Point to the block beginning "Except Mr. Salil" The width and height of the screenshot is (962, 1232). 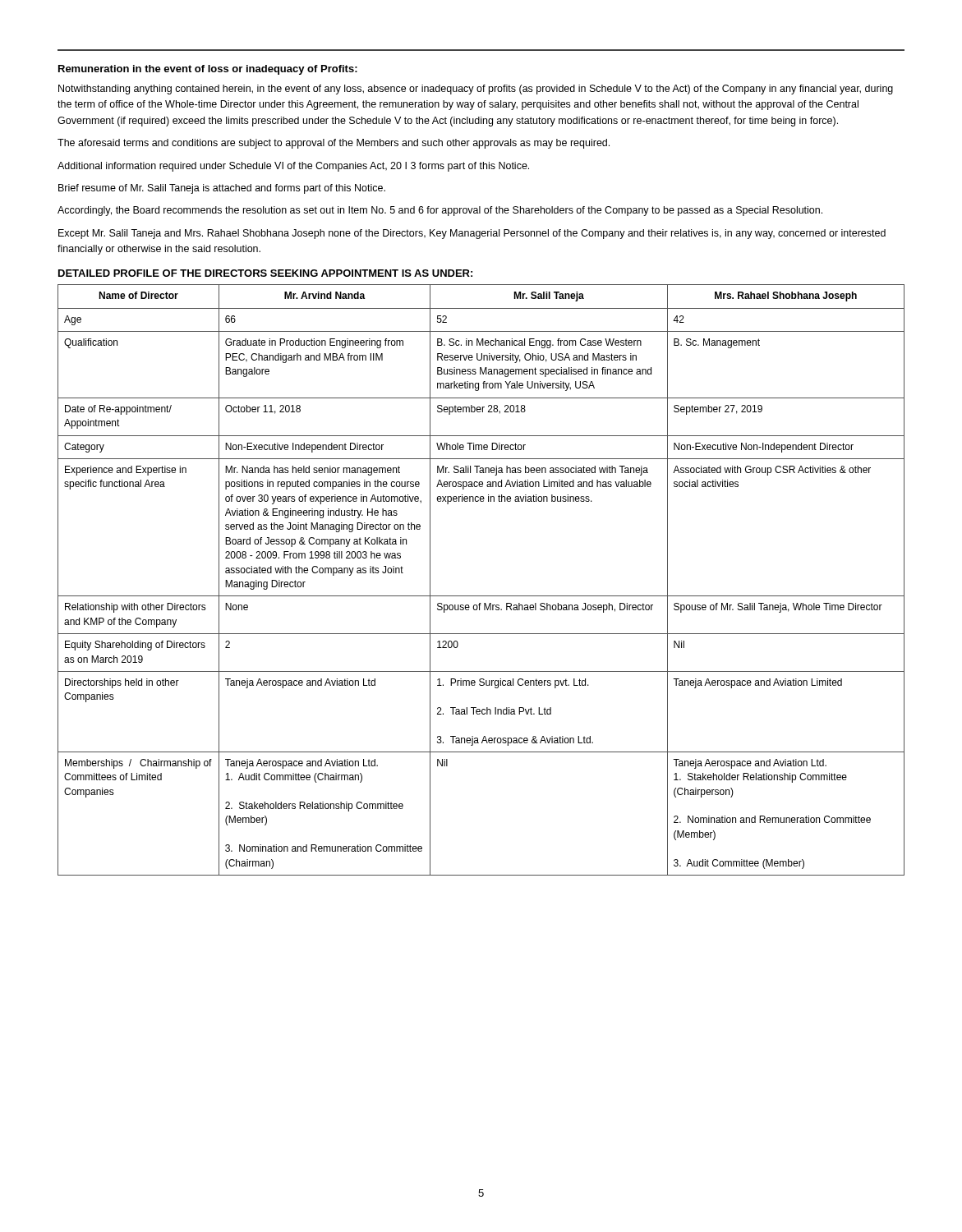coord(472,241)
